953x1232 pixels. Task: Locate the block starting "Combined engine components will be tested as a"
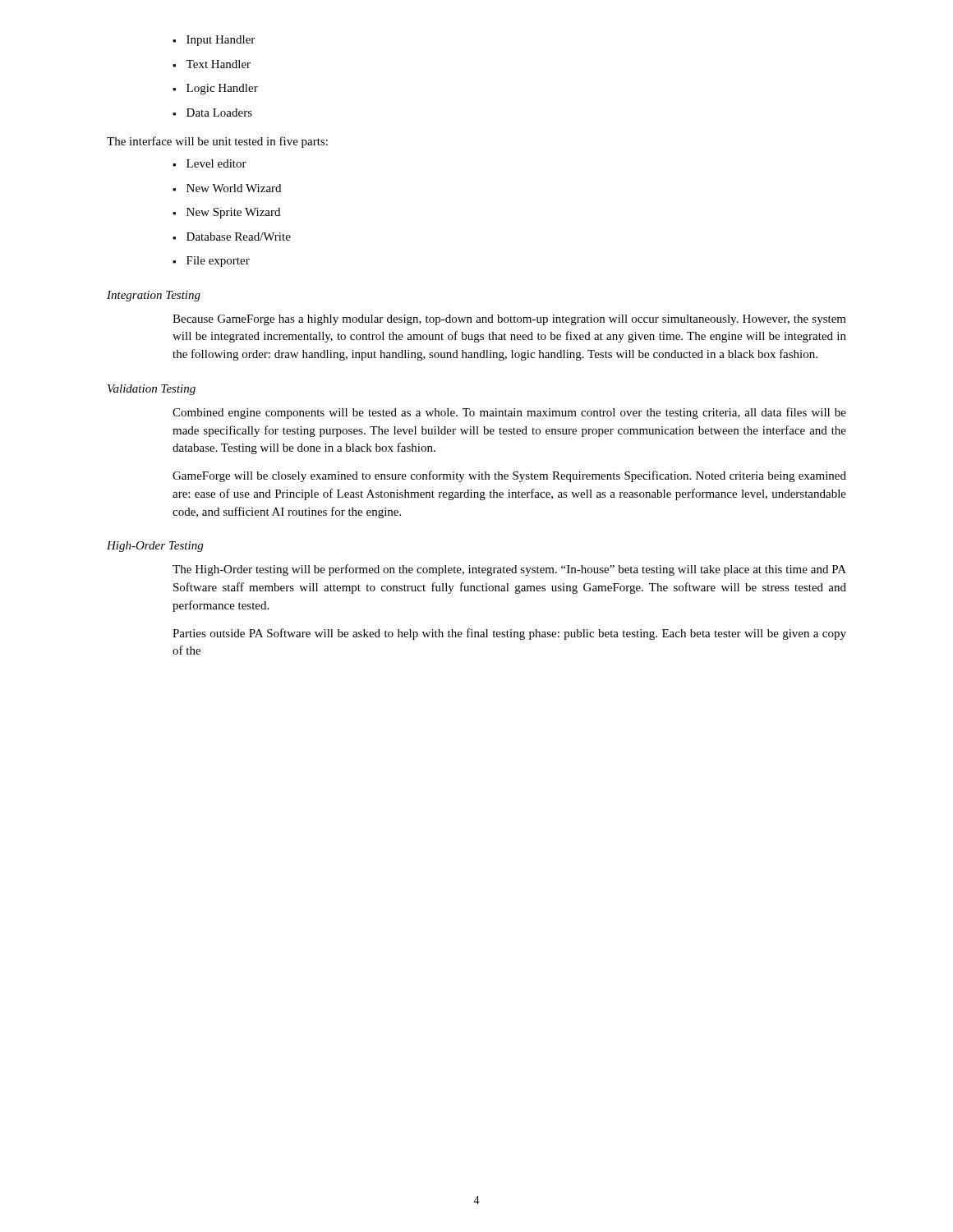point(509,430)
